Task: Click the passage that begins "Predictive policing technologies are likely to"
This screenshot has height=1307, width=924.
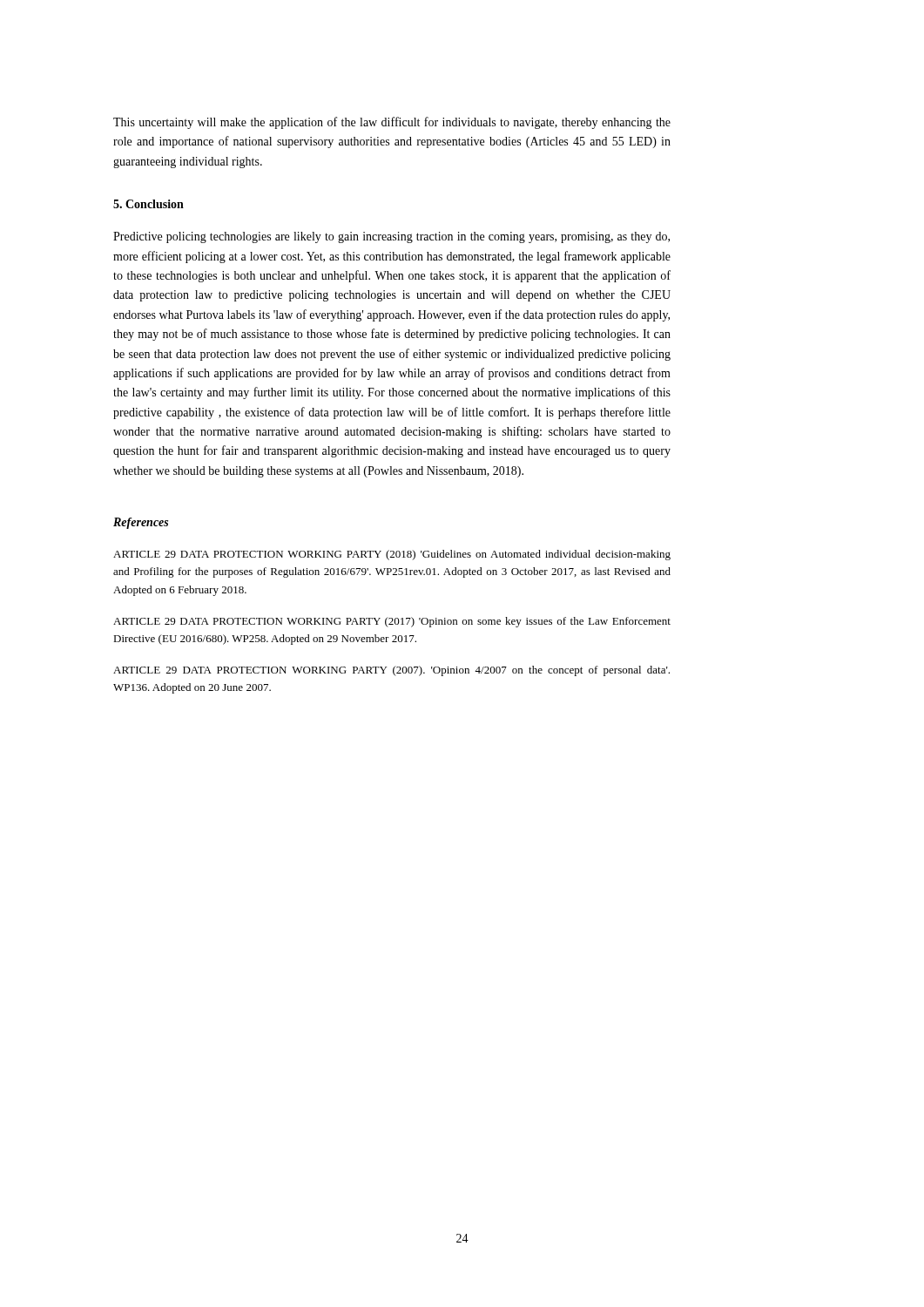Action: click(x=392, y=354)
